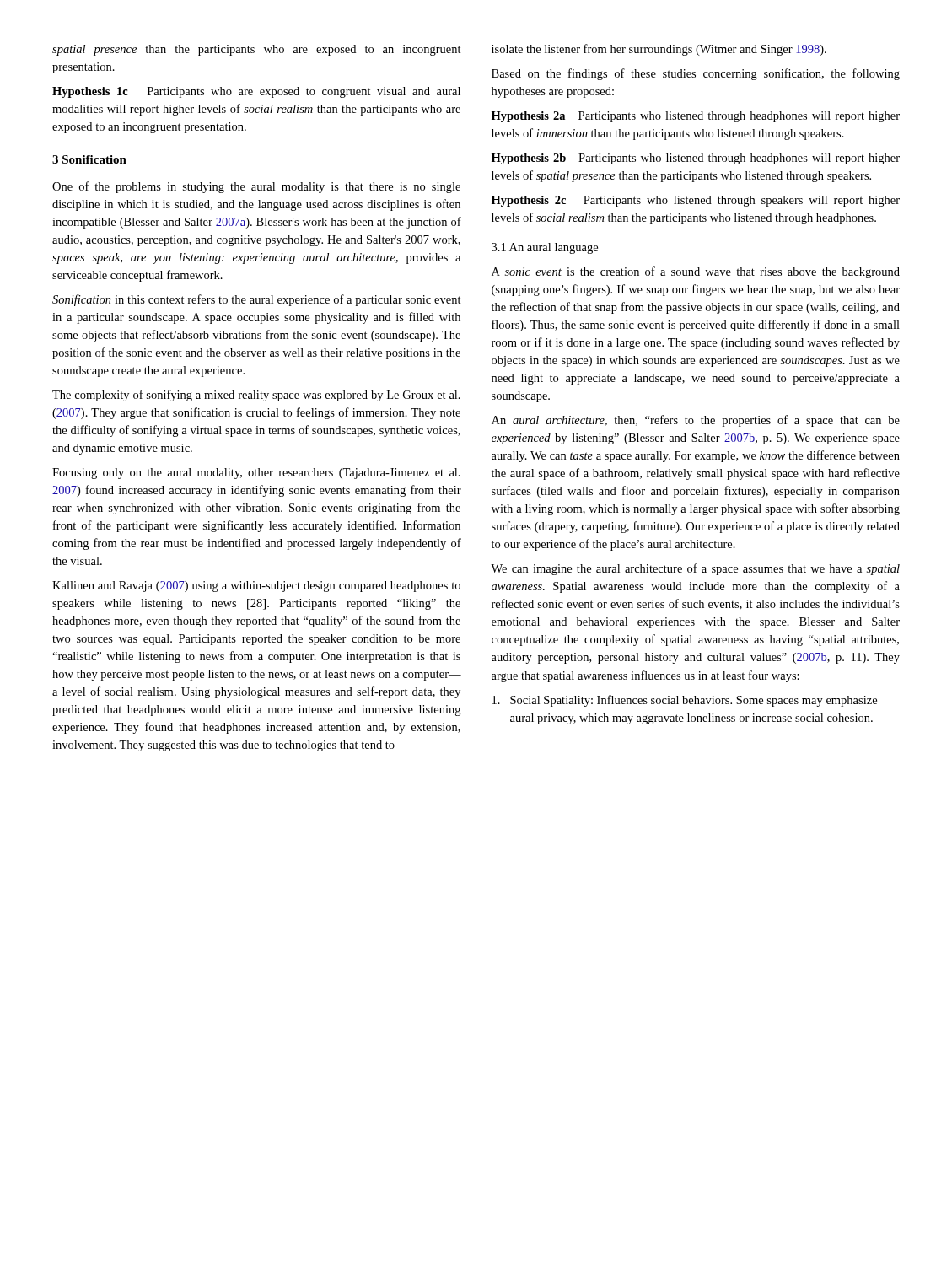Locate the passage starting "Hypothesis 2c Participants who"
This screenshot has height=1265, width=952.
[695, 209]
